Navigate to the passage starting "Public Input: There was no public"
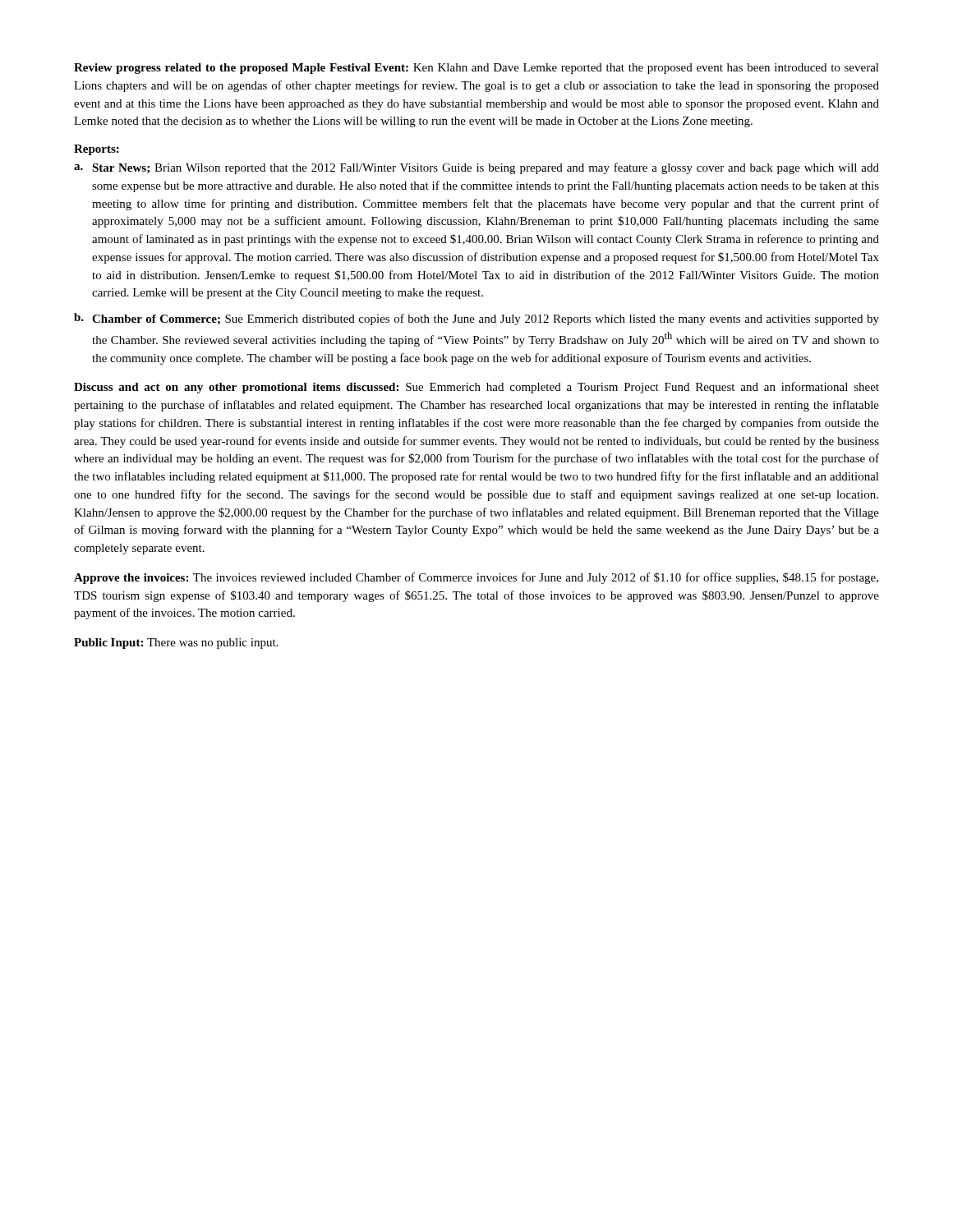This screenshot has width=953, height=1232. pyautogui.click(x=176, y=642)
